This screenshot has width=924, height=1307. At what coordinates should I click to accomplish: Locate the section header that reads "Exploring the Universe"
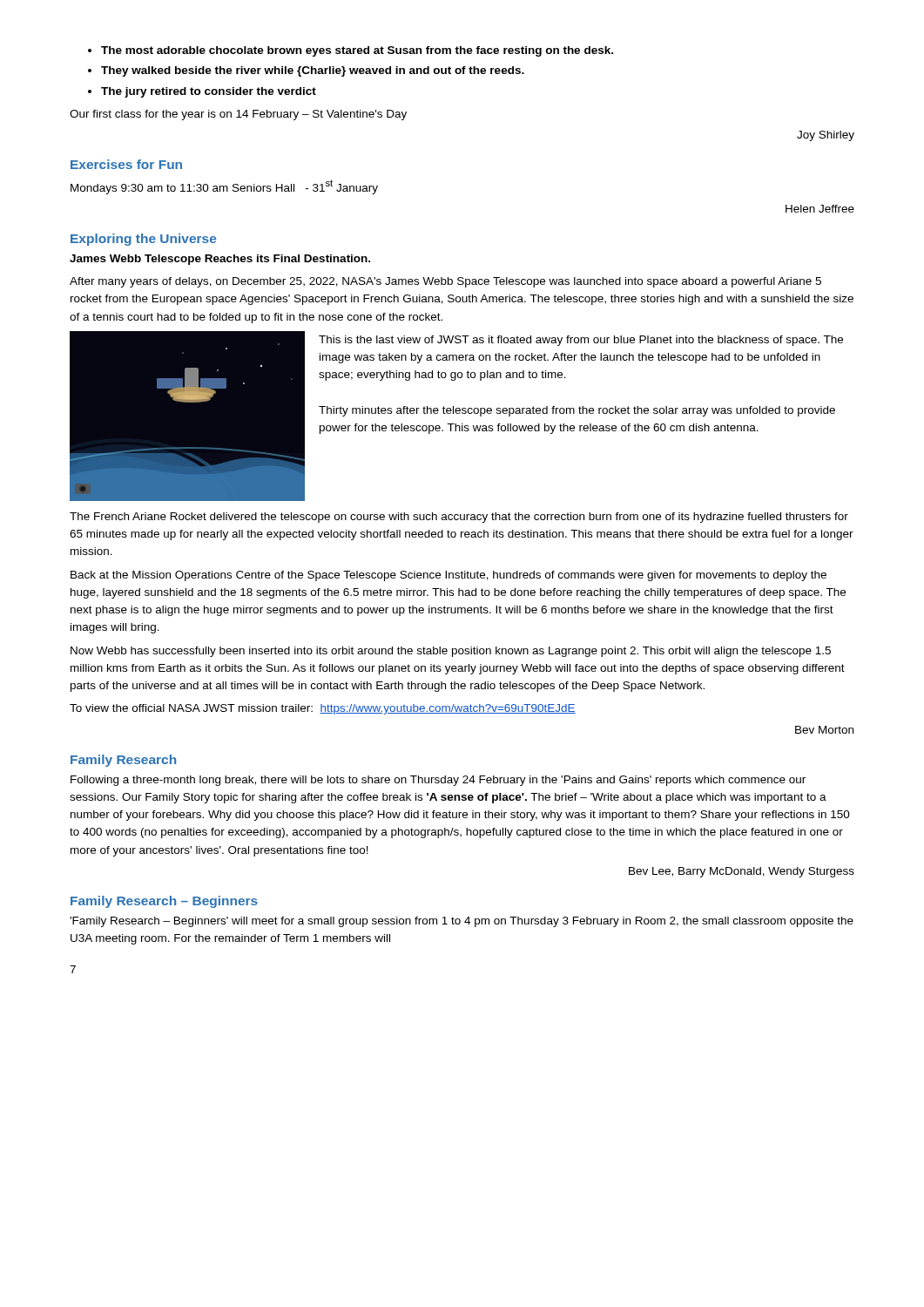(143, 238)
